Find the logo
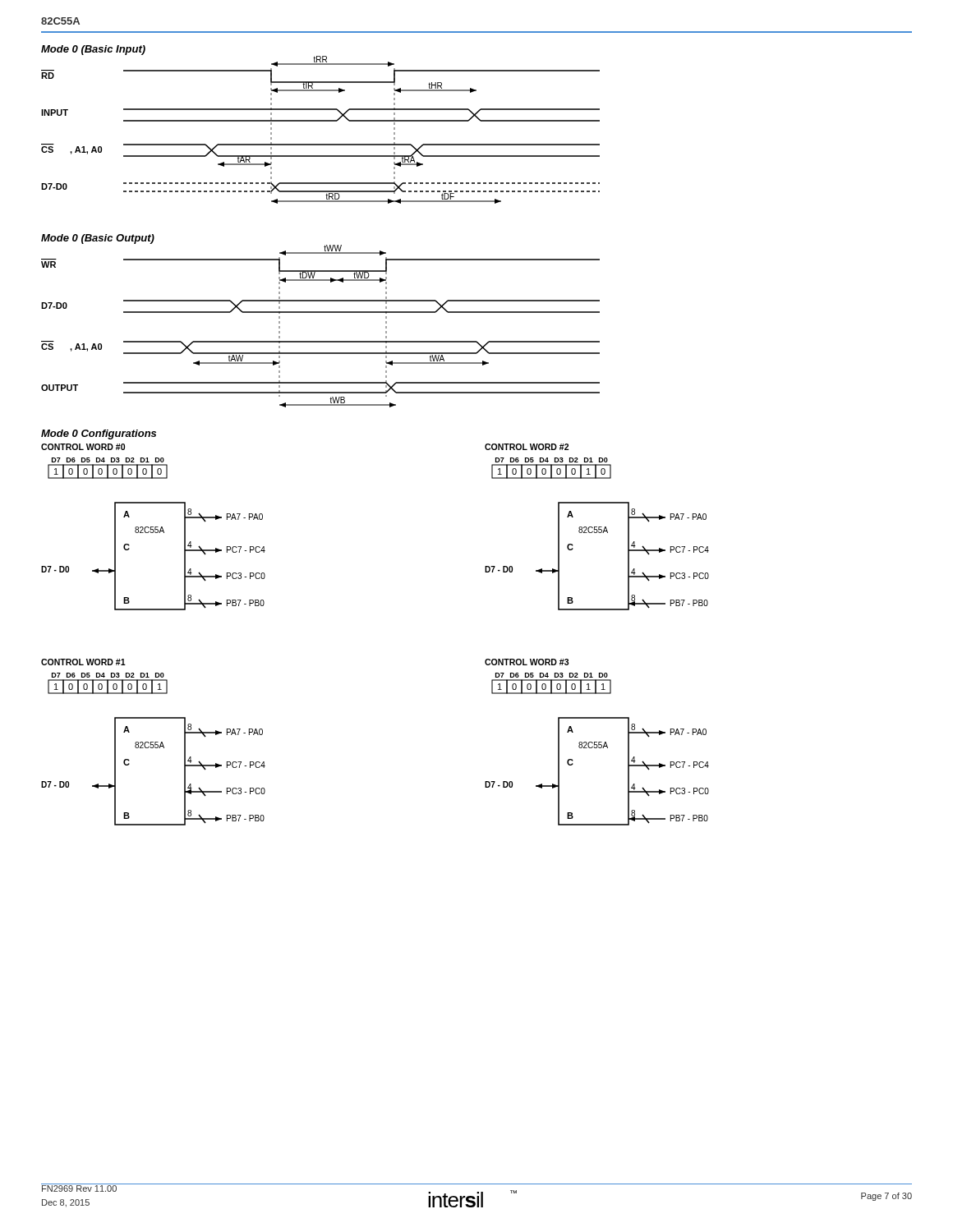The image size is (953, 1232). [x=476, y=1202]
